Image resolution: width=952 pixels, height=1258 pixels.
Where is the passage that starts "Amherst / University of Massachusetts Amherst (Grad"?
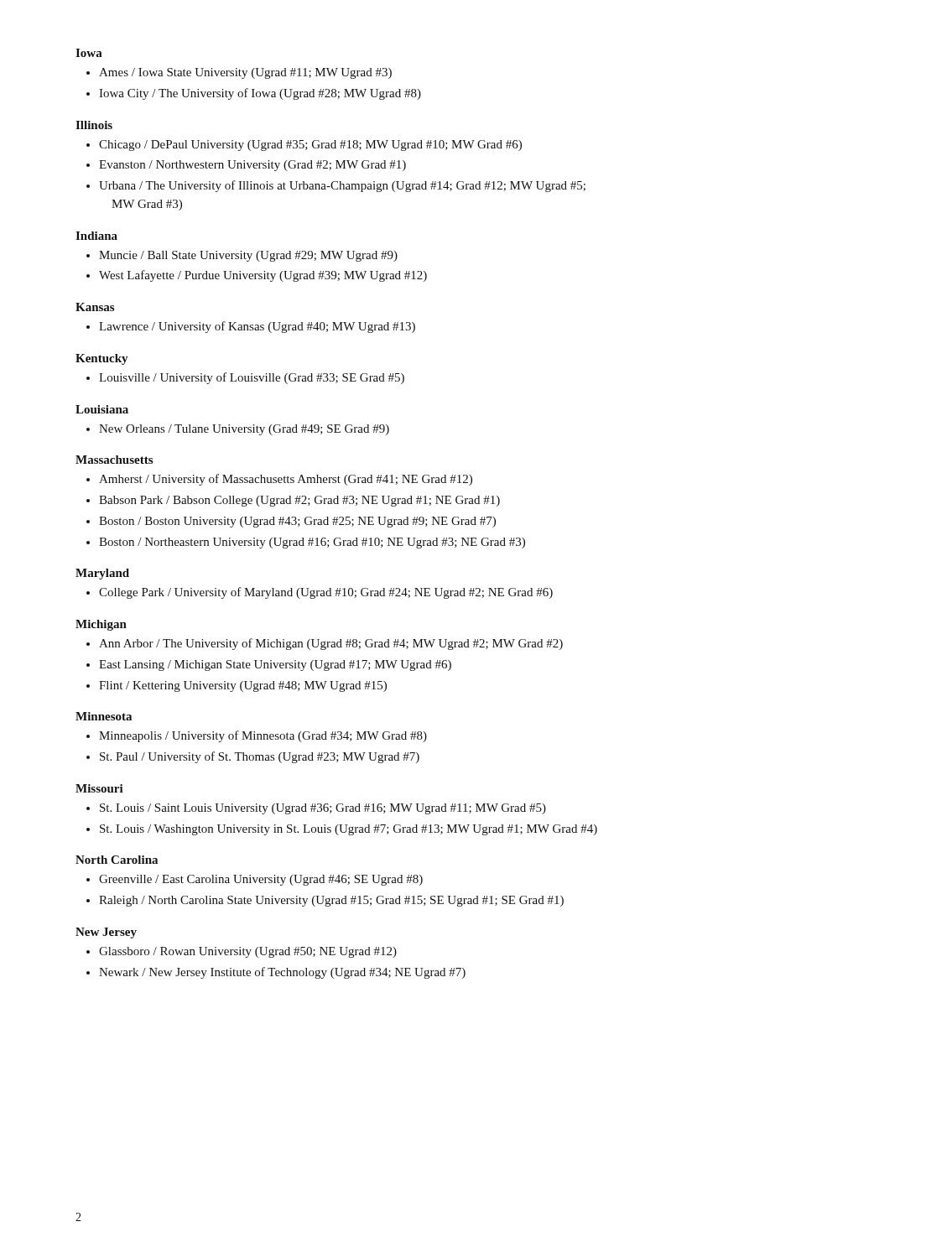[286, 479]
